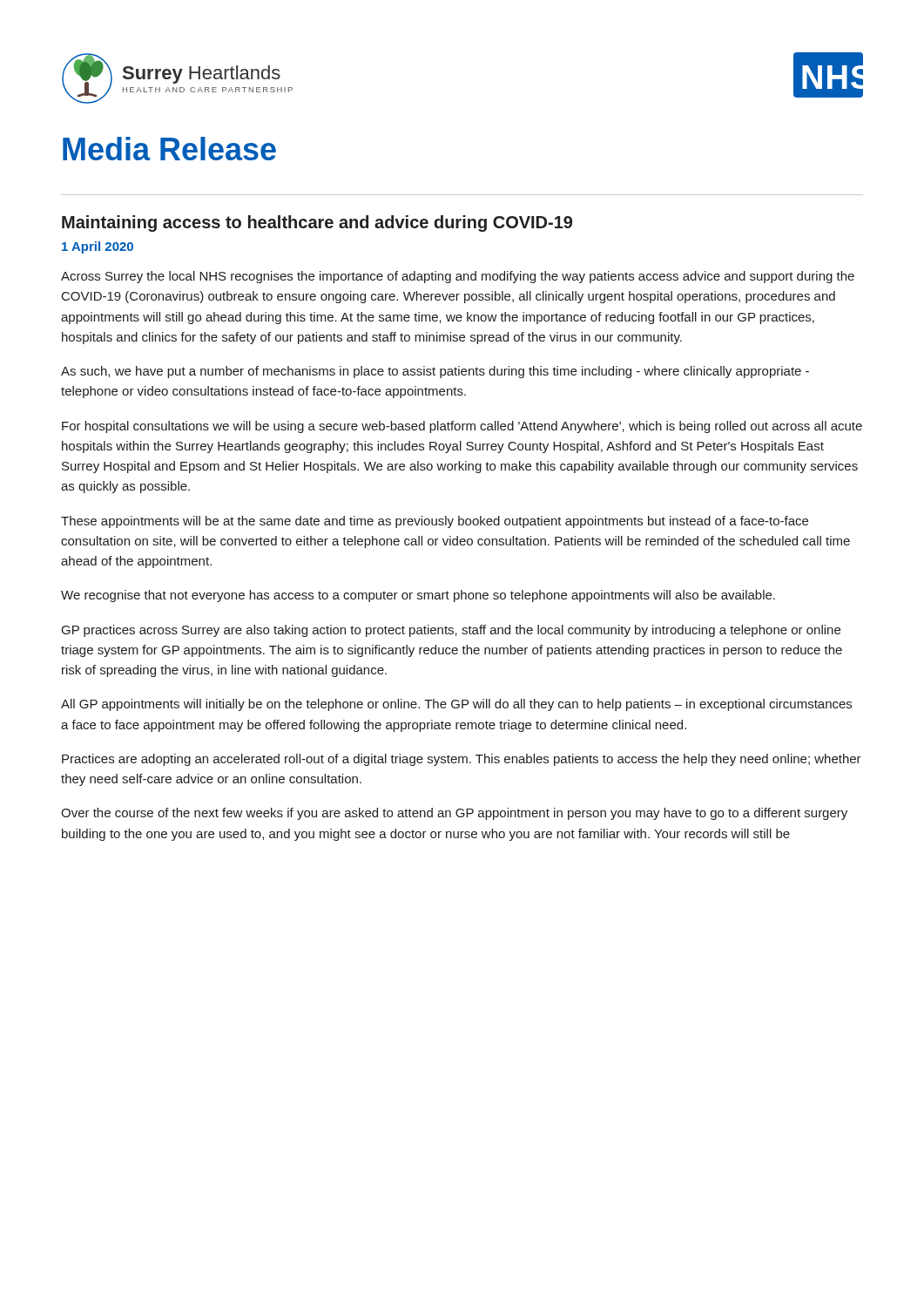Where is the passage that starts "These appointments will be at the"?
The width and height of the screenshot is (924, 1307).
coord(456,541)
